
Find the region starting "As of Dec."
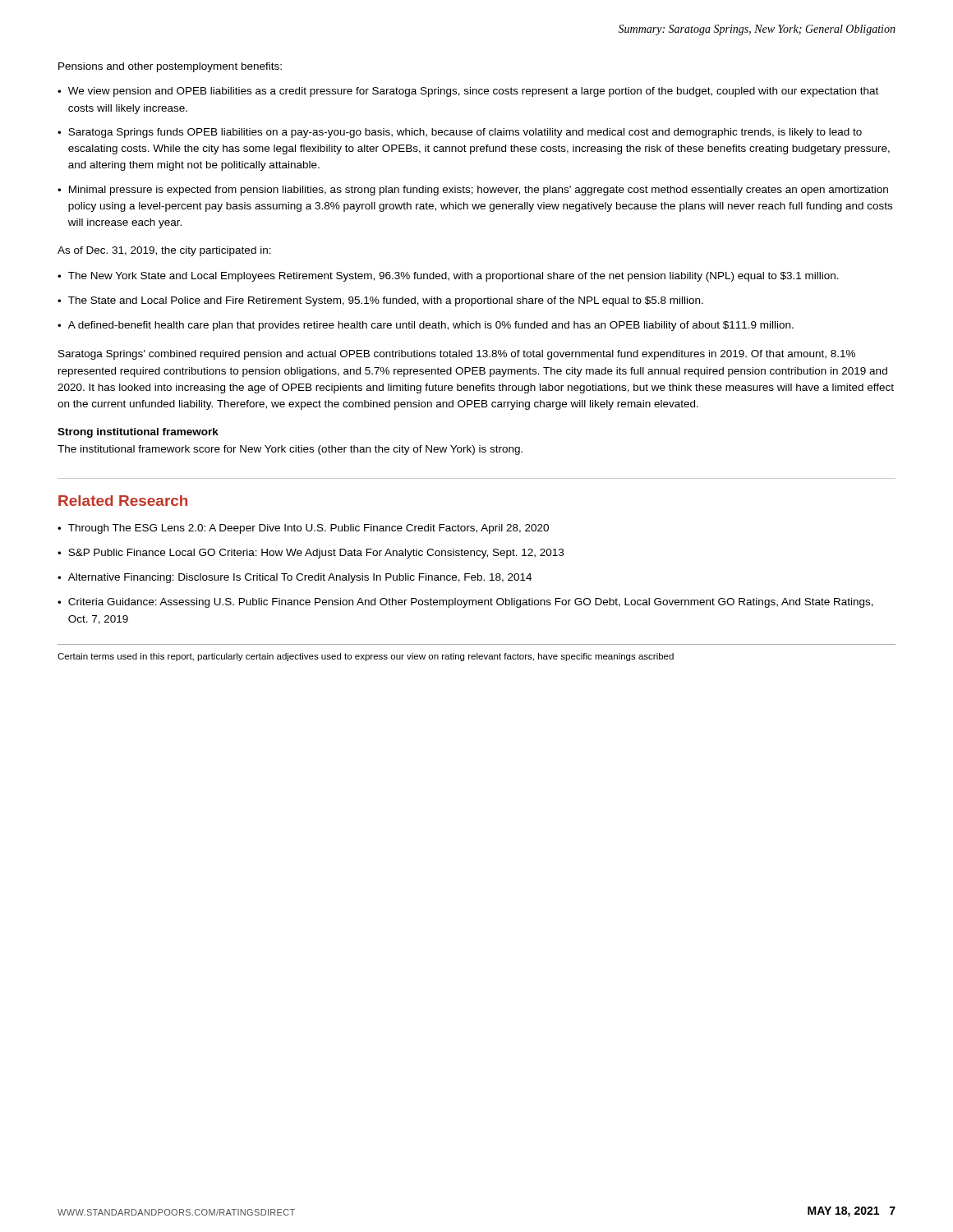(164, 250)
